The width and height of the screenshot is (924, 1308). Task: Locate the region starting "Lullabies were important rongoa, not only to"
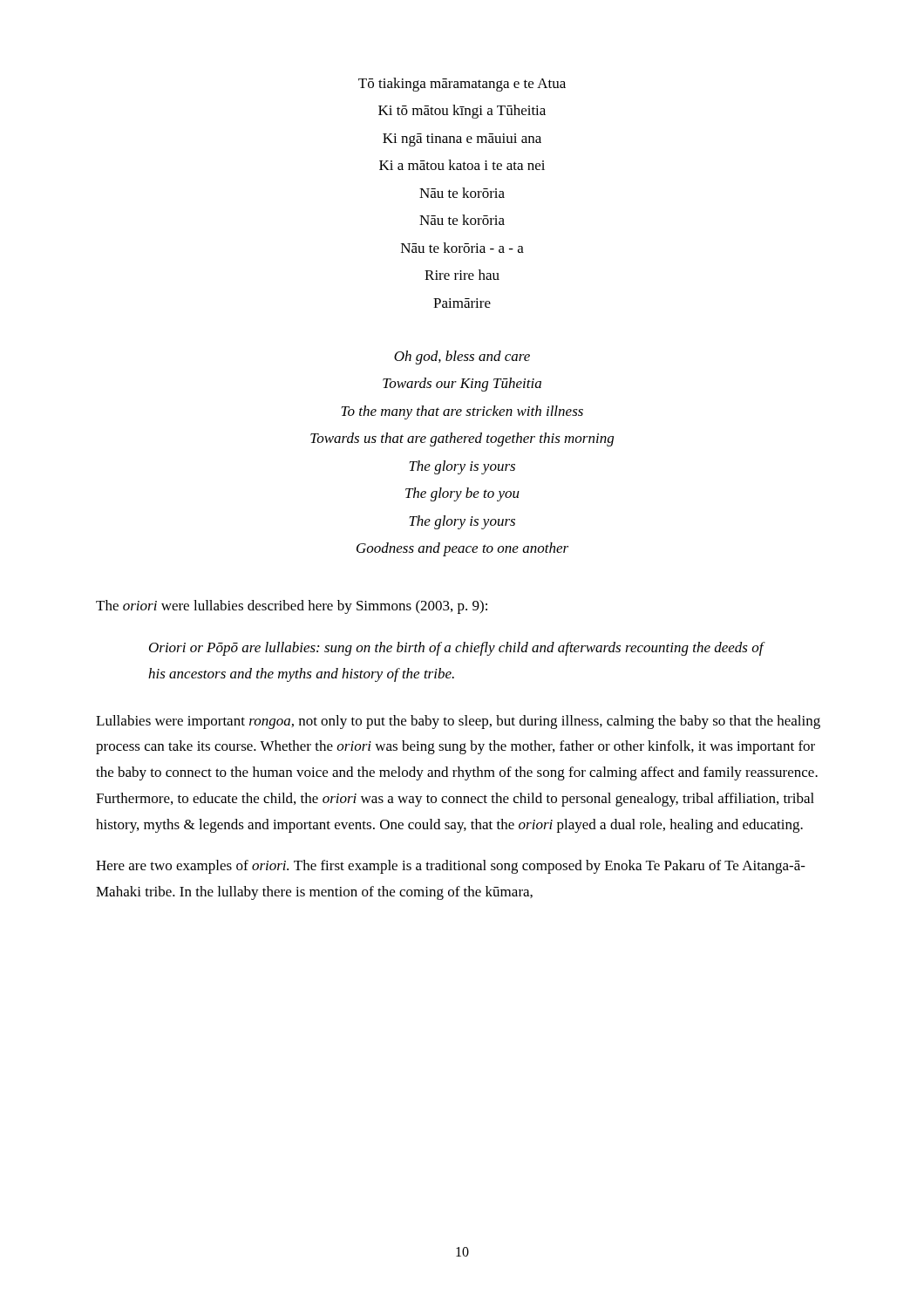click(458, 772)
